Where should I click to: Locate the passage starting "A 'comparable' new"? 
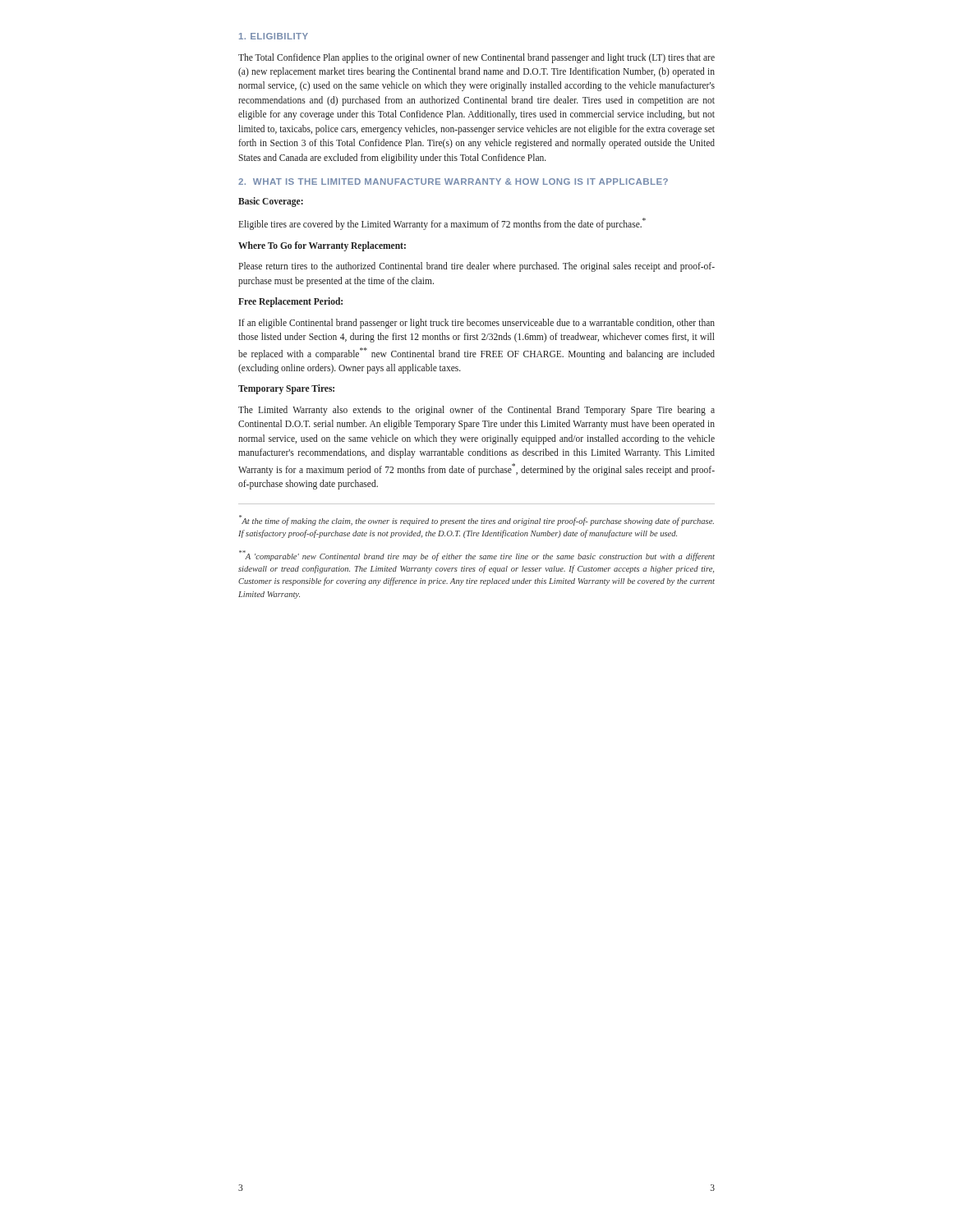[x=476, y=574]
